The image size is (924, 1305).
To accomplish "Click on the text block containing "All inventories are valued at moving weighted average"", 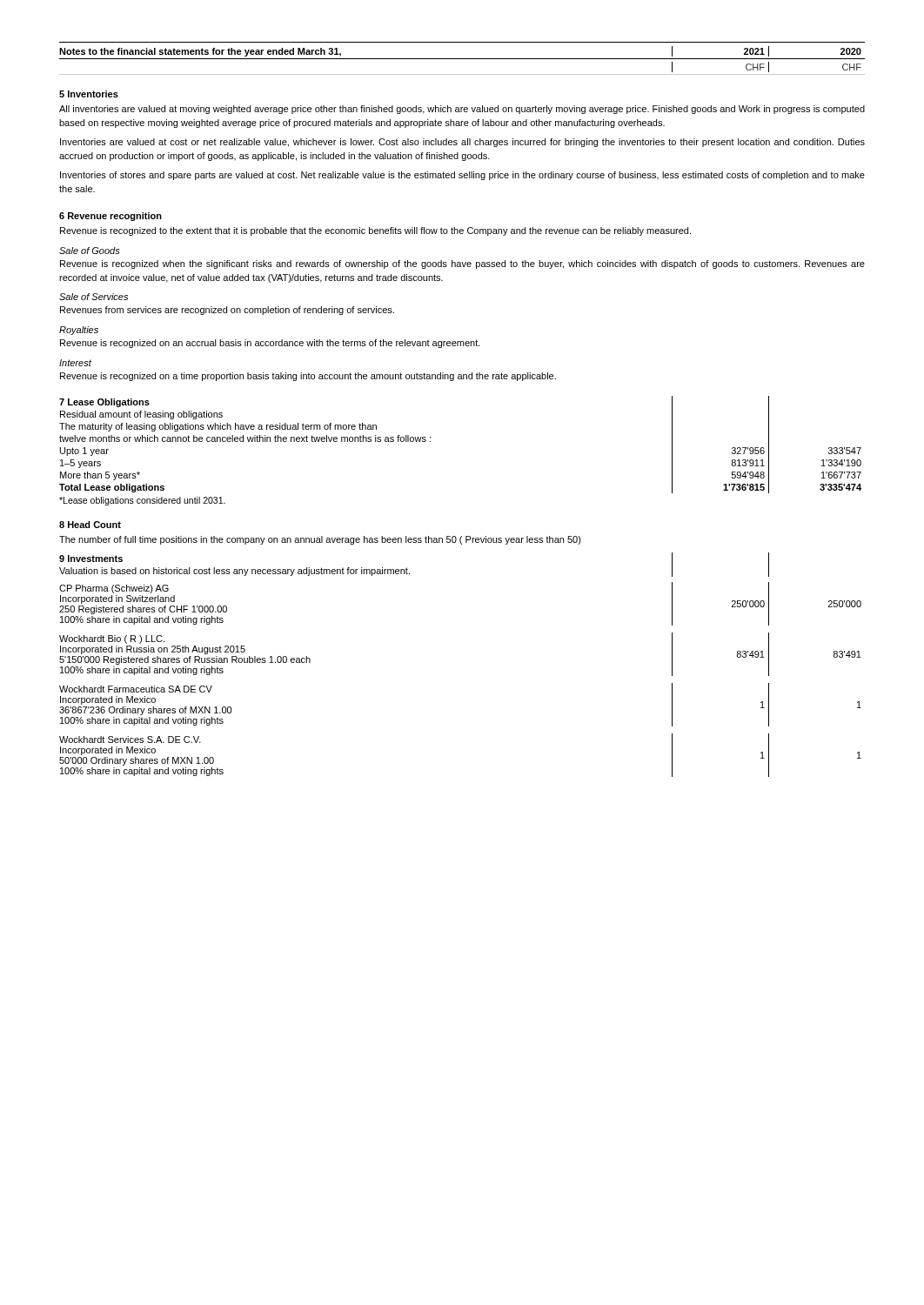I will tap(462, 116).
